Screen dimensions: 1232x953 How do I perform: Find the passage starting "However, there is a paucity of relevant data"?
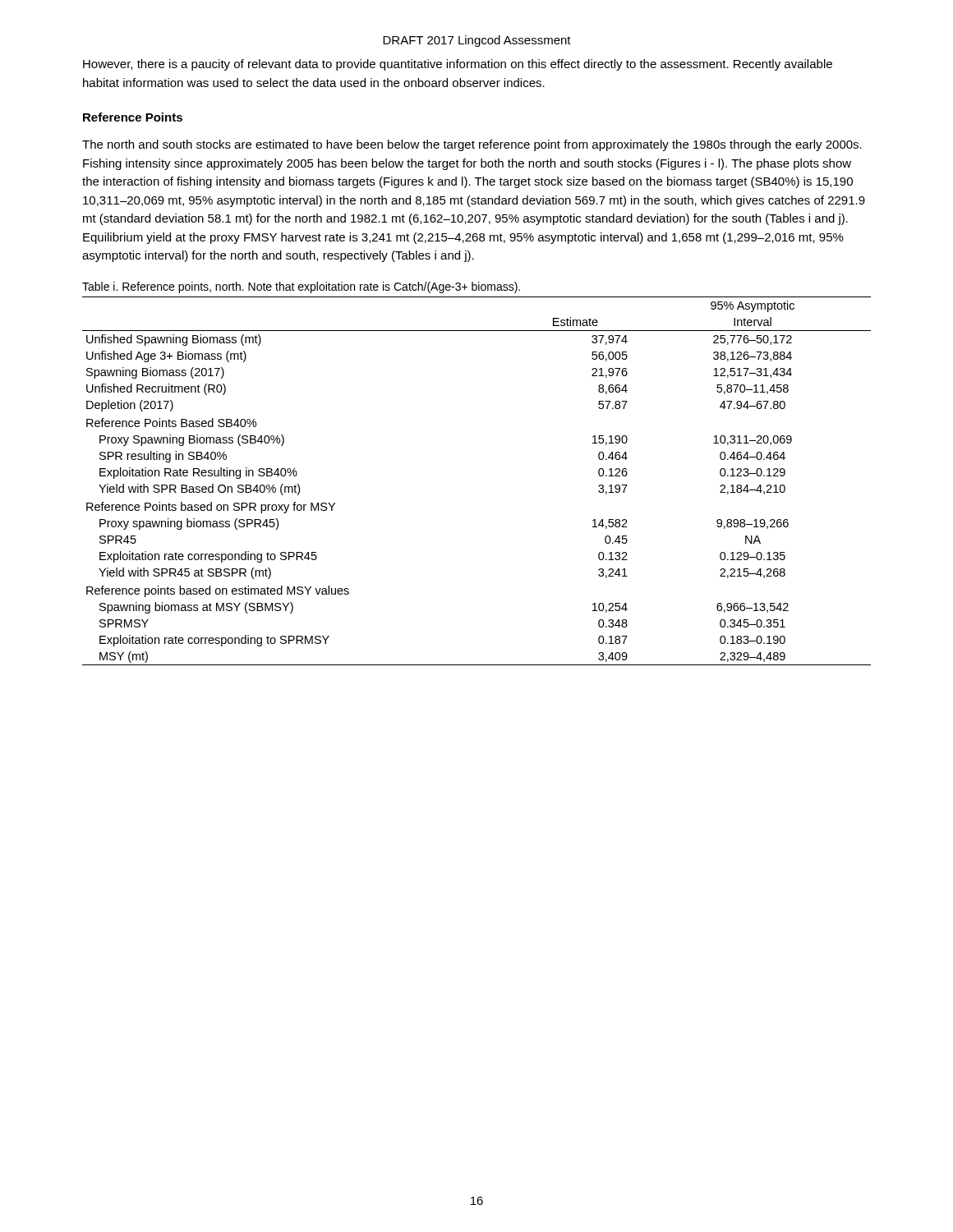[x=457, y=73]
